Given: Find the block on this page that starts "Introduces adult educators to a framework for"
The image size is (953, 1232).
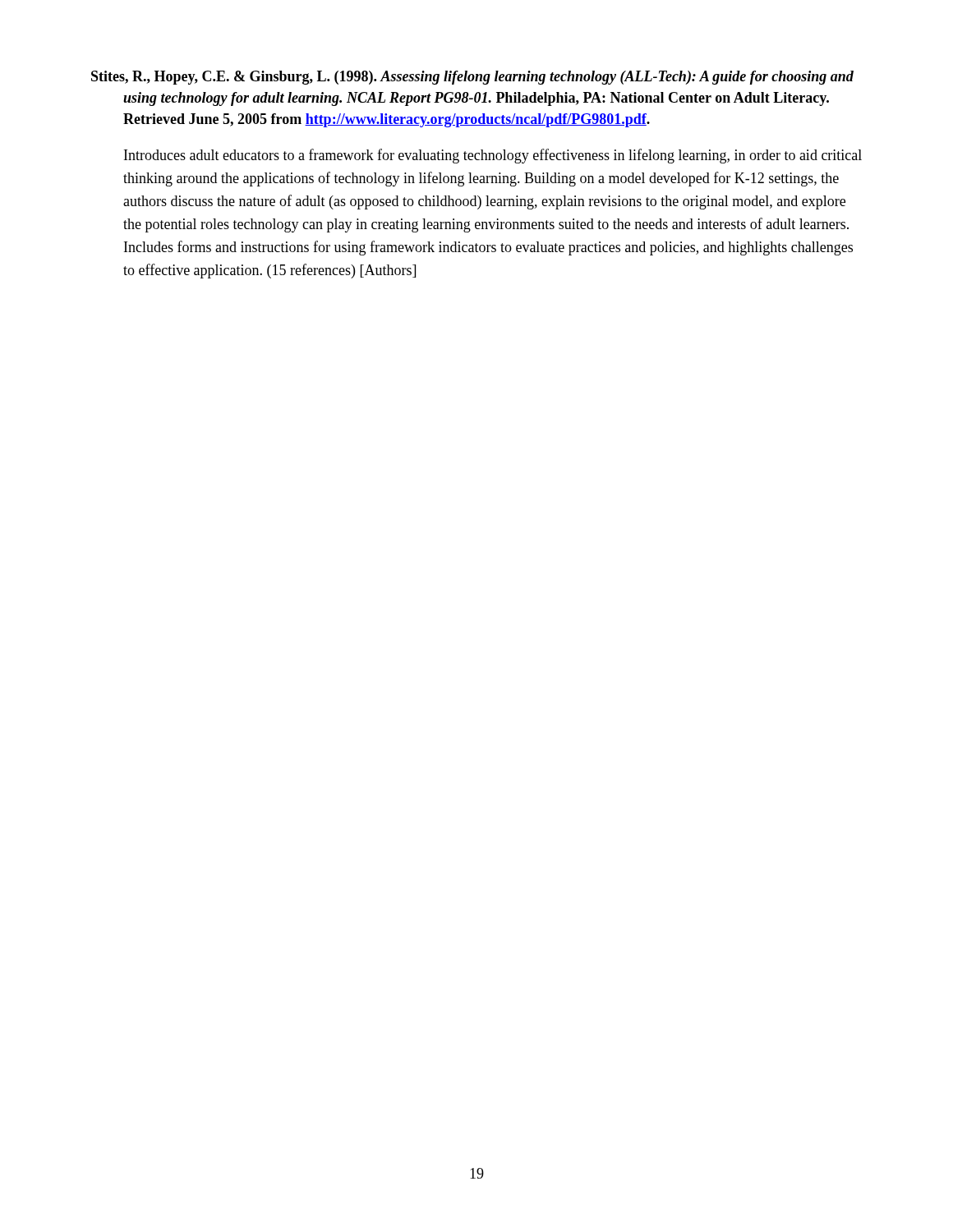Looking at the screenshot, I should (x=493, y=213).
